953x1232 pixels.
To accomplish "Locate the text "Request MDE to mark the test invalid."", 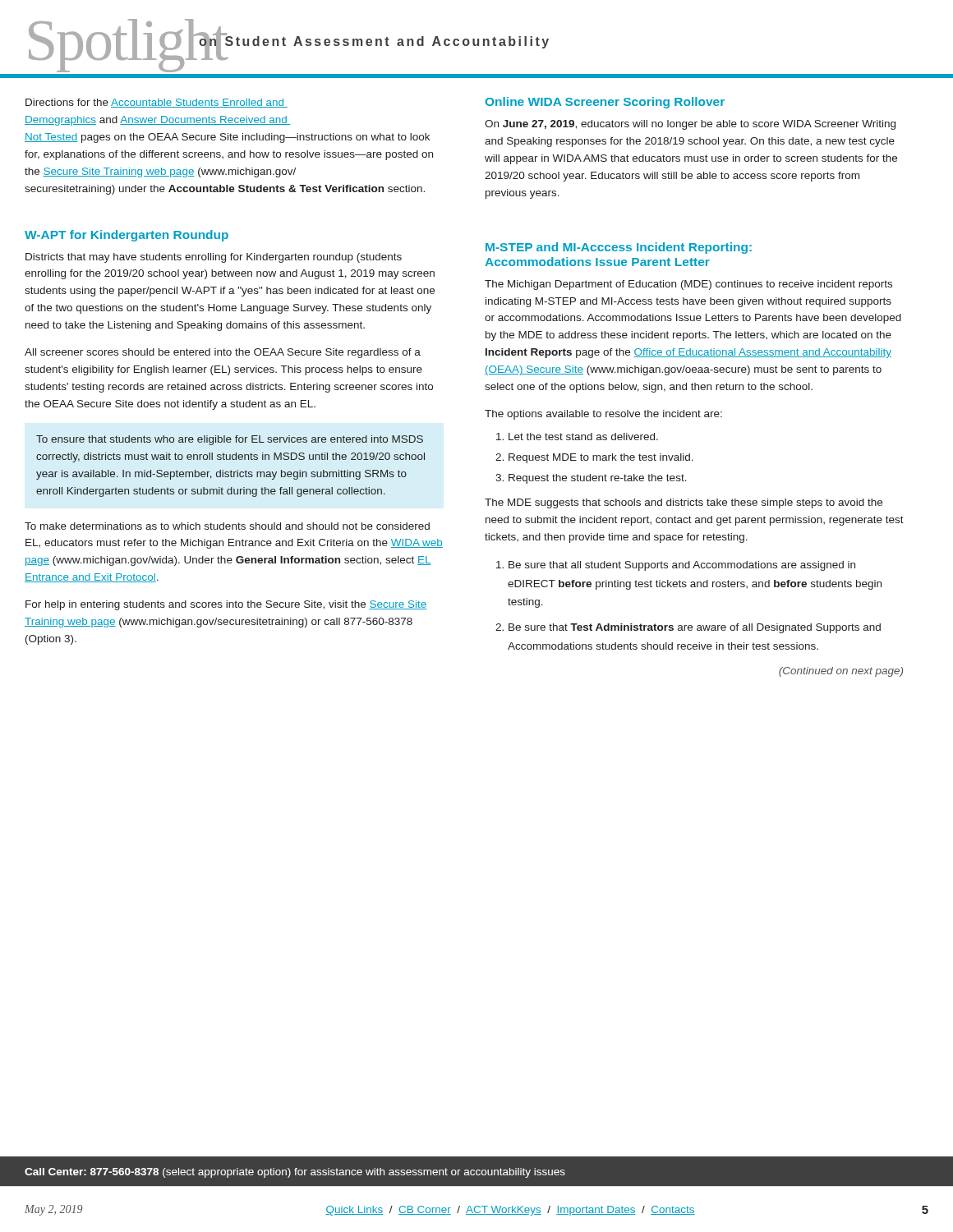I will pos(601,457).
